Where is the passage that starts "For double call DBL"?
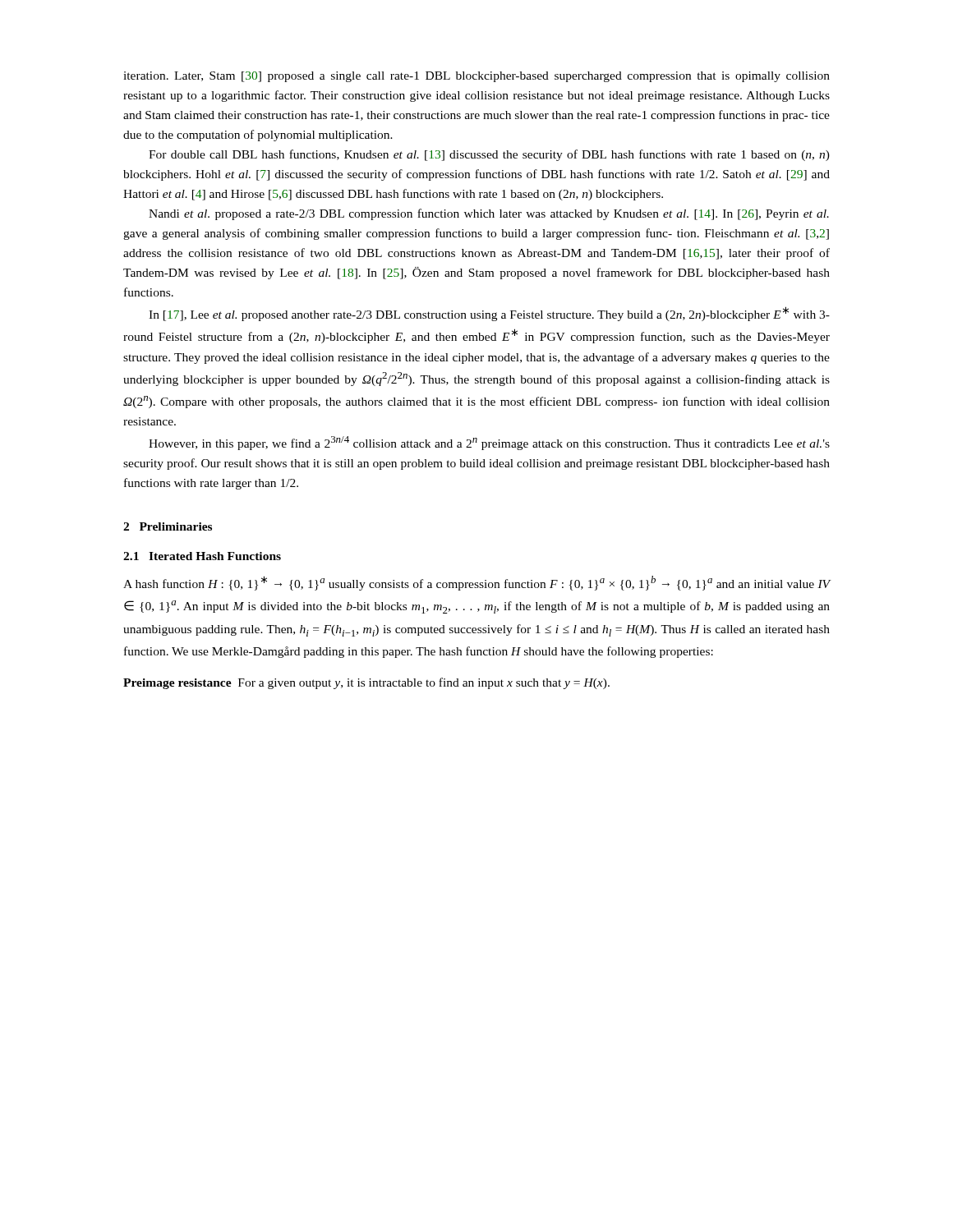 [x=476, y=174]
